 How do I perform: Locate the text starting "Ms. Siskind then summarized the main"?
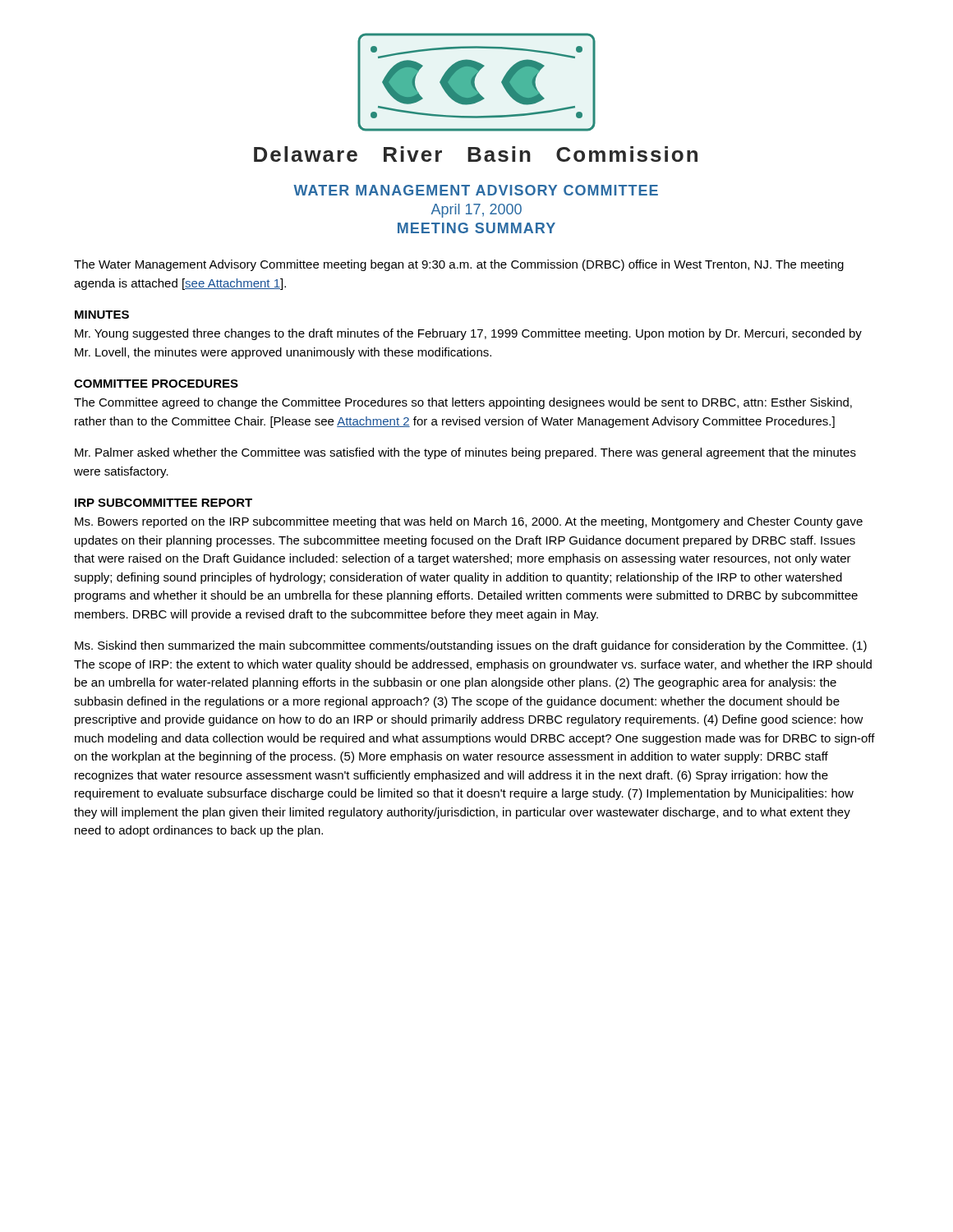(x=474, y=738)
